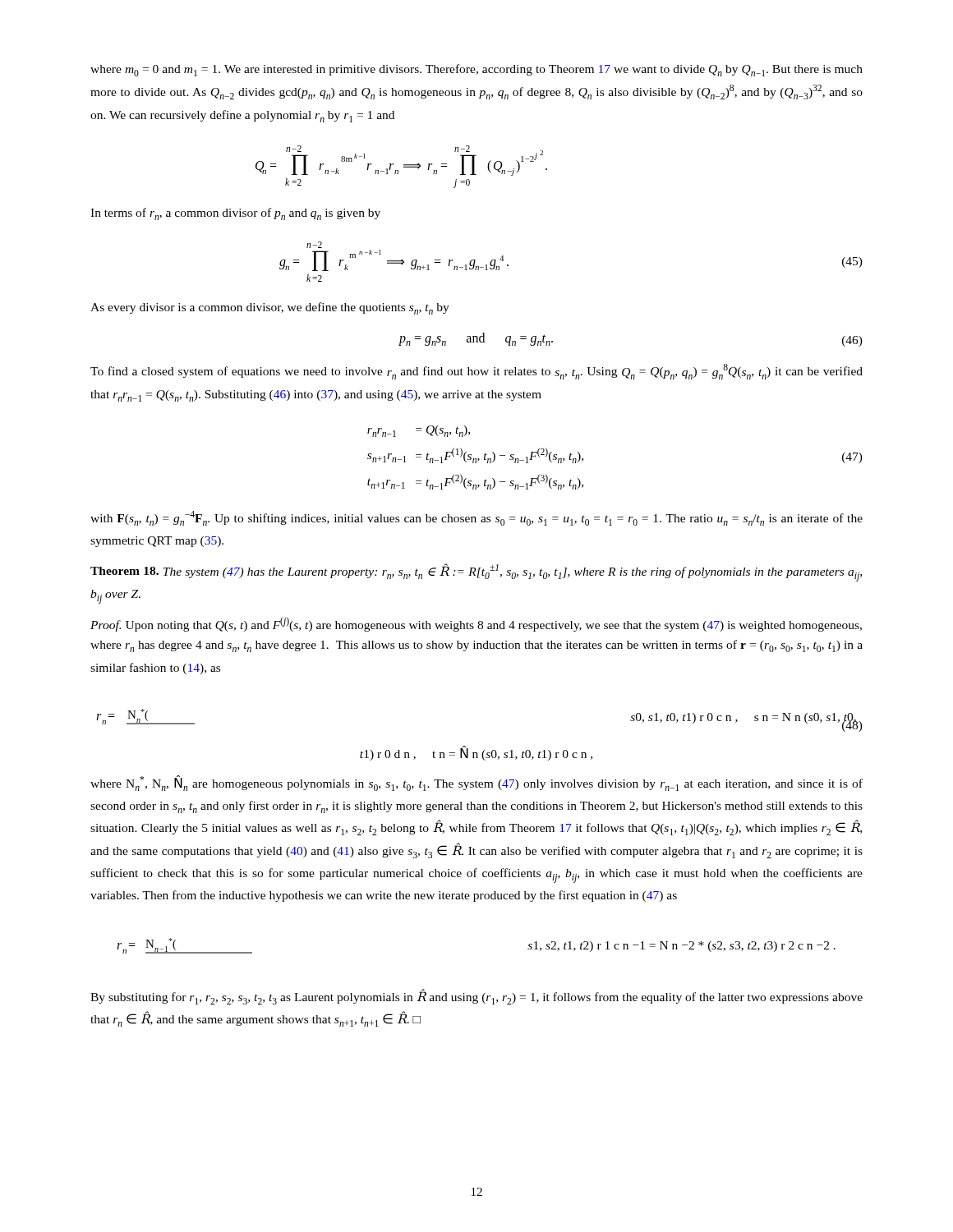Where is the passage that starts "where Nn*, Nn, N̂n are homogeneous"?

[476, 838]
